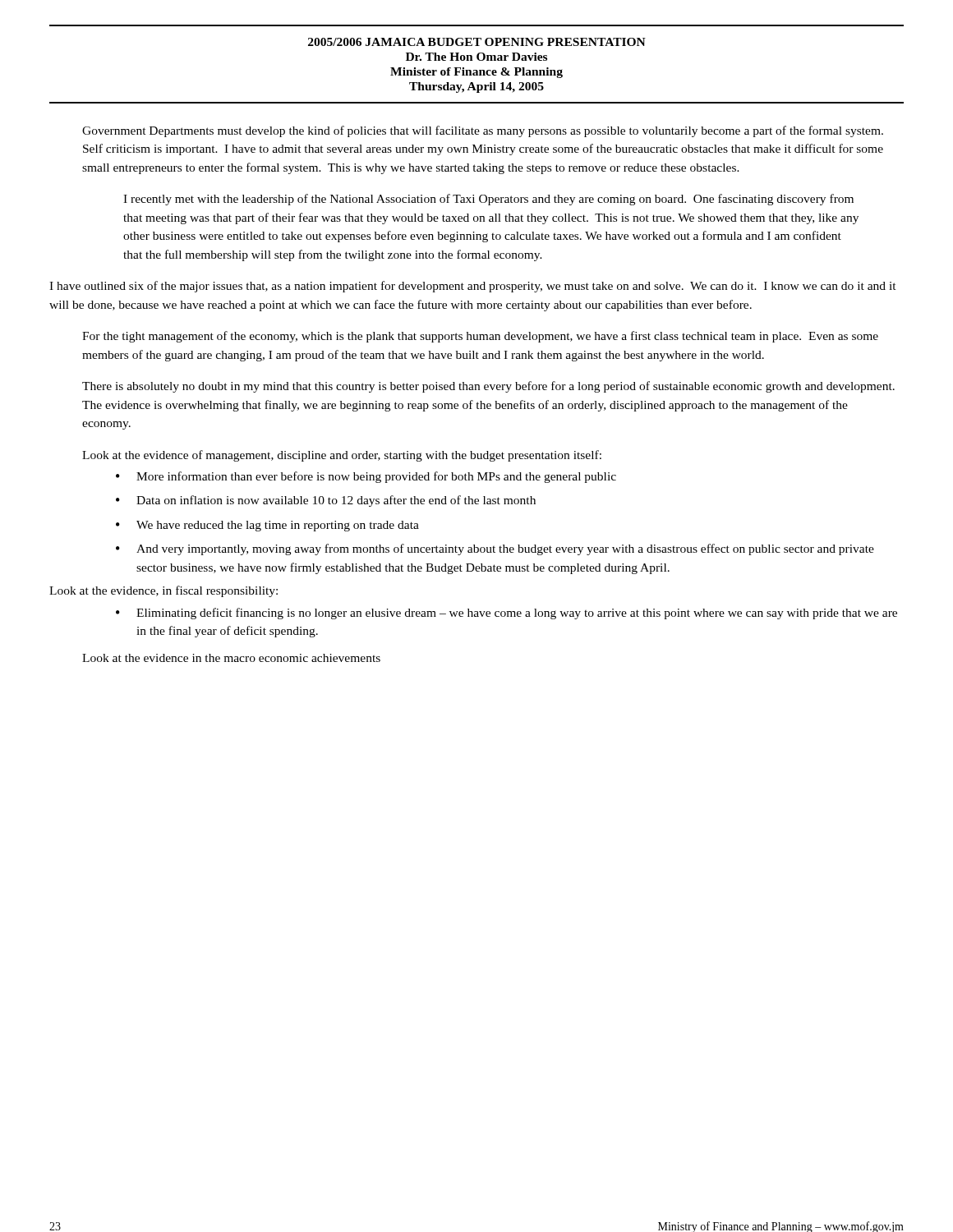Point to the region starting "• And very importantly, moving"
Screen dimensions: 1232x953
click(x=509, y=558)
